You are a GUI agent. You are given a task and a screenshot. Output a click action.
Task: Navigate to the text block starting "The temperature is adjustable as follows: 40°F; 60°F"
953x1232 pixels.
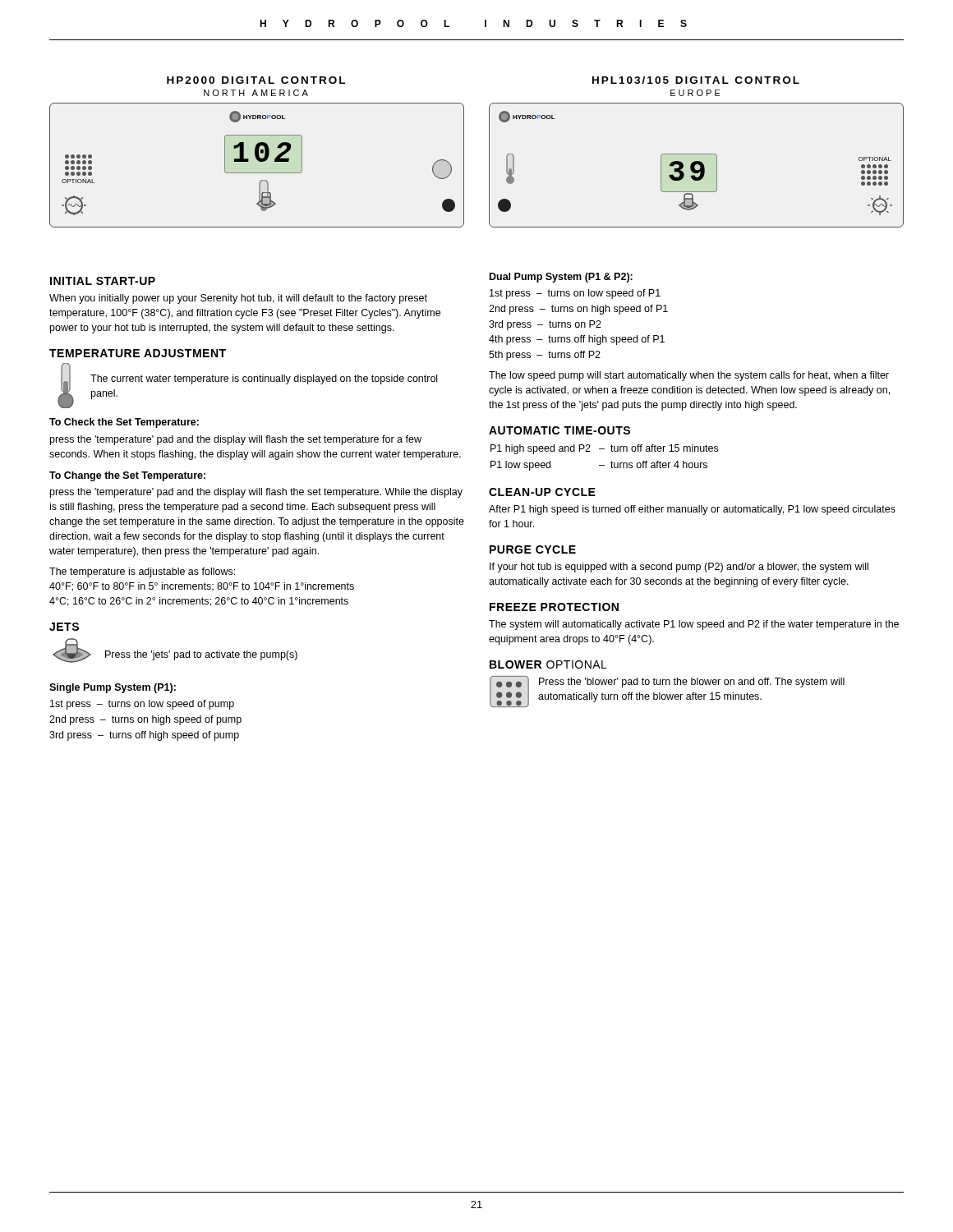(x=202, y=586)
